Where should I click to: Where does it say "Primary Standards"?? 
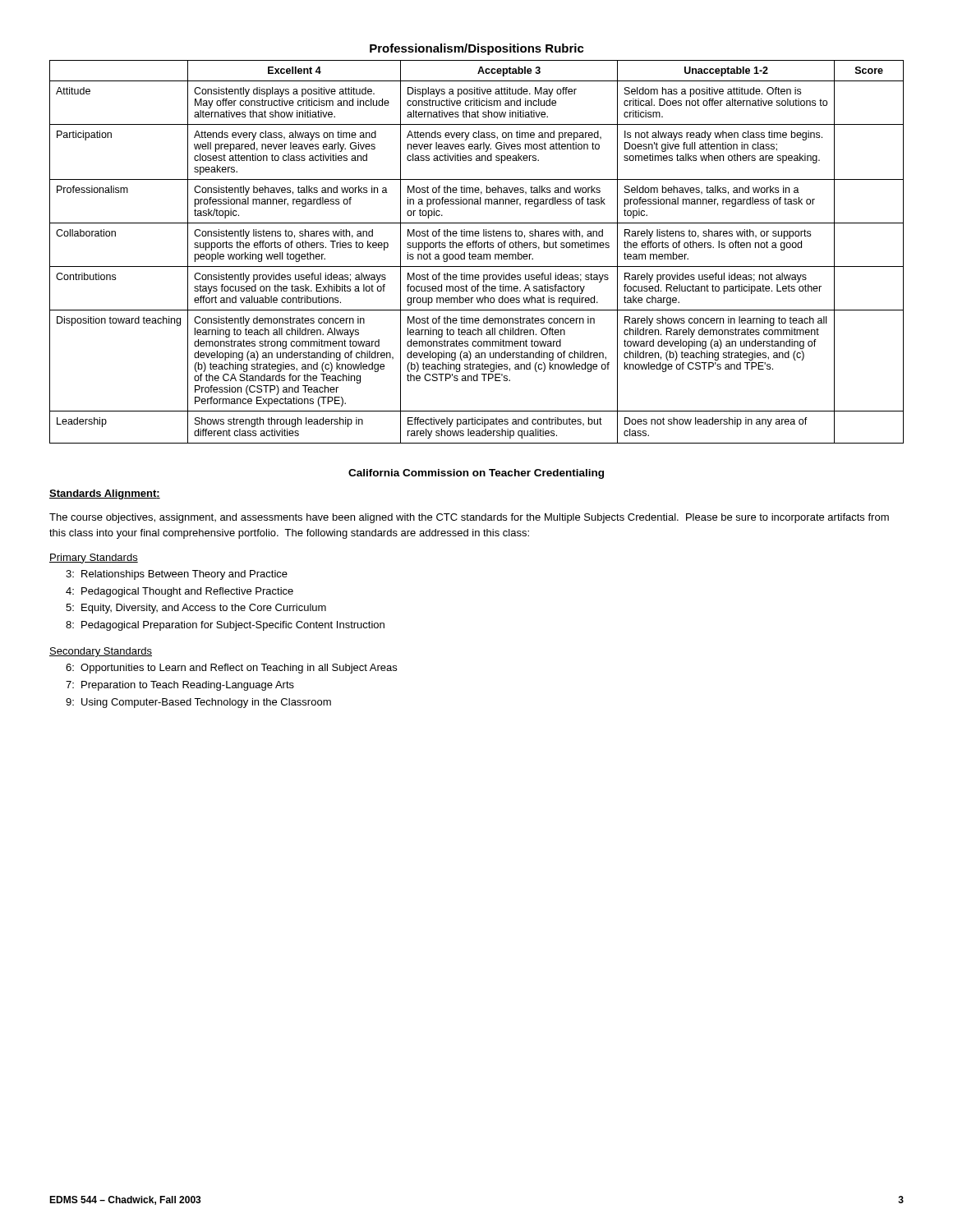[x=94, y=559]
